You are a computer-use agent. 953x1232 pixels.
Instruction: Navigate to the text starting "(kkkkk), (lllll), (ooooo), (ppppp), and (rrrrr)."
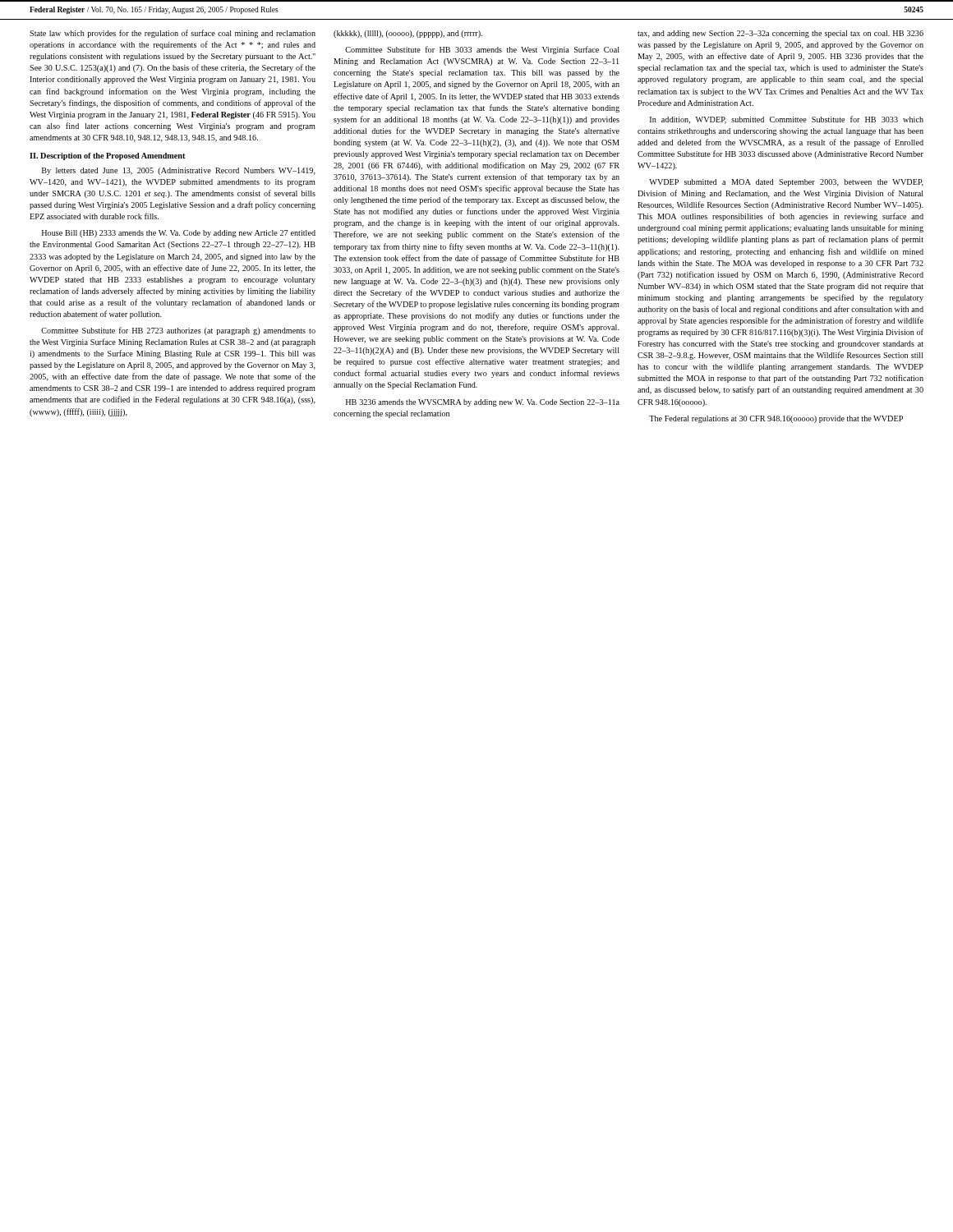(476, 34)
